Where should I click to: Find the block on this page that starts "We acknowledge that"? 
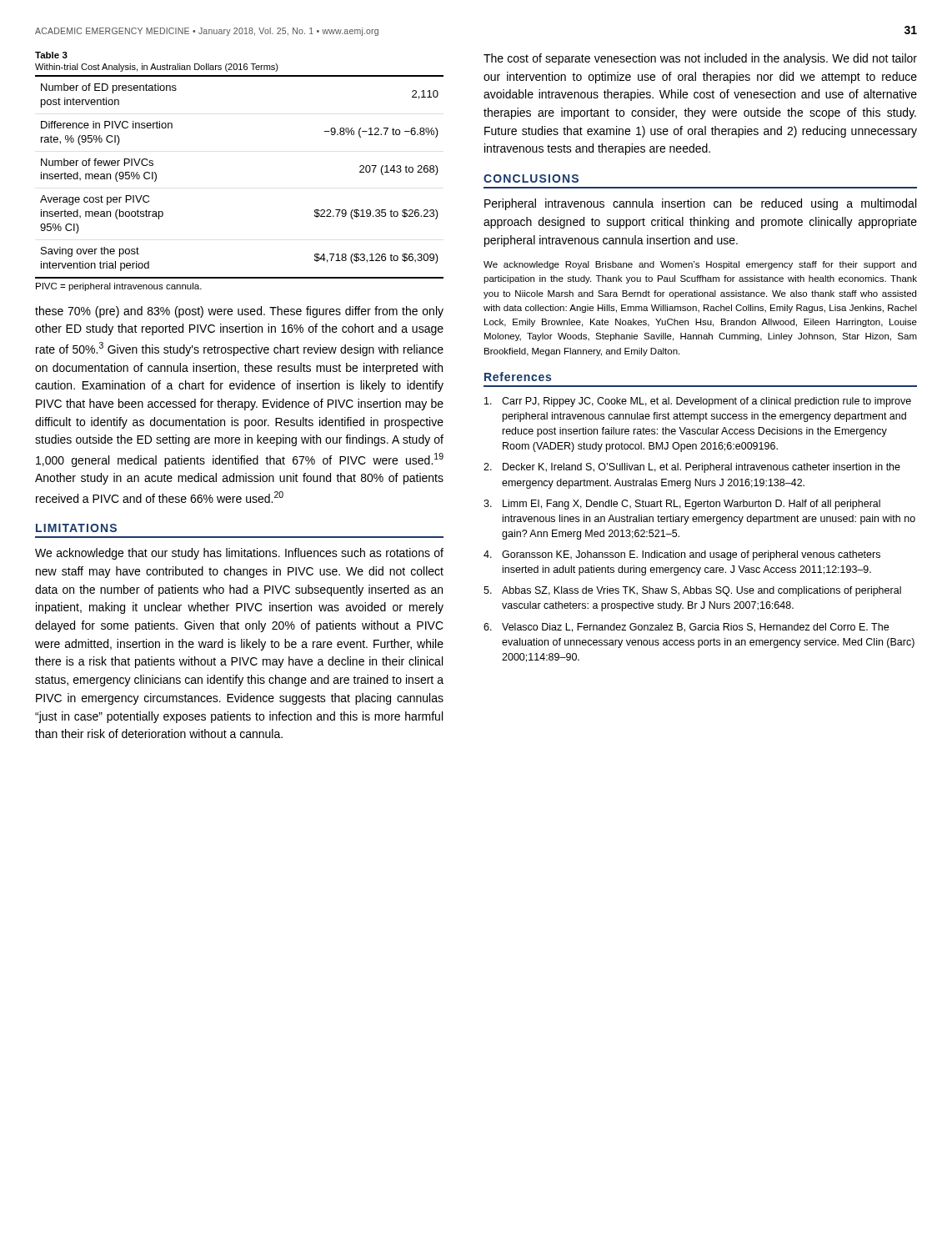point(239,644)
